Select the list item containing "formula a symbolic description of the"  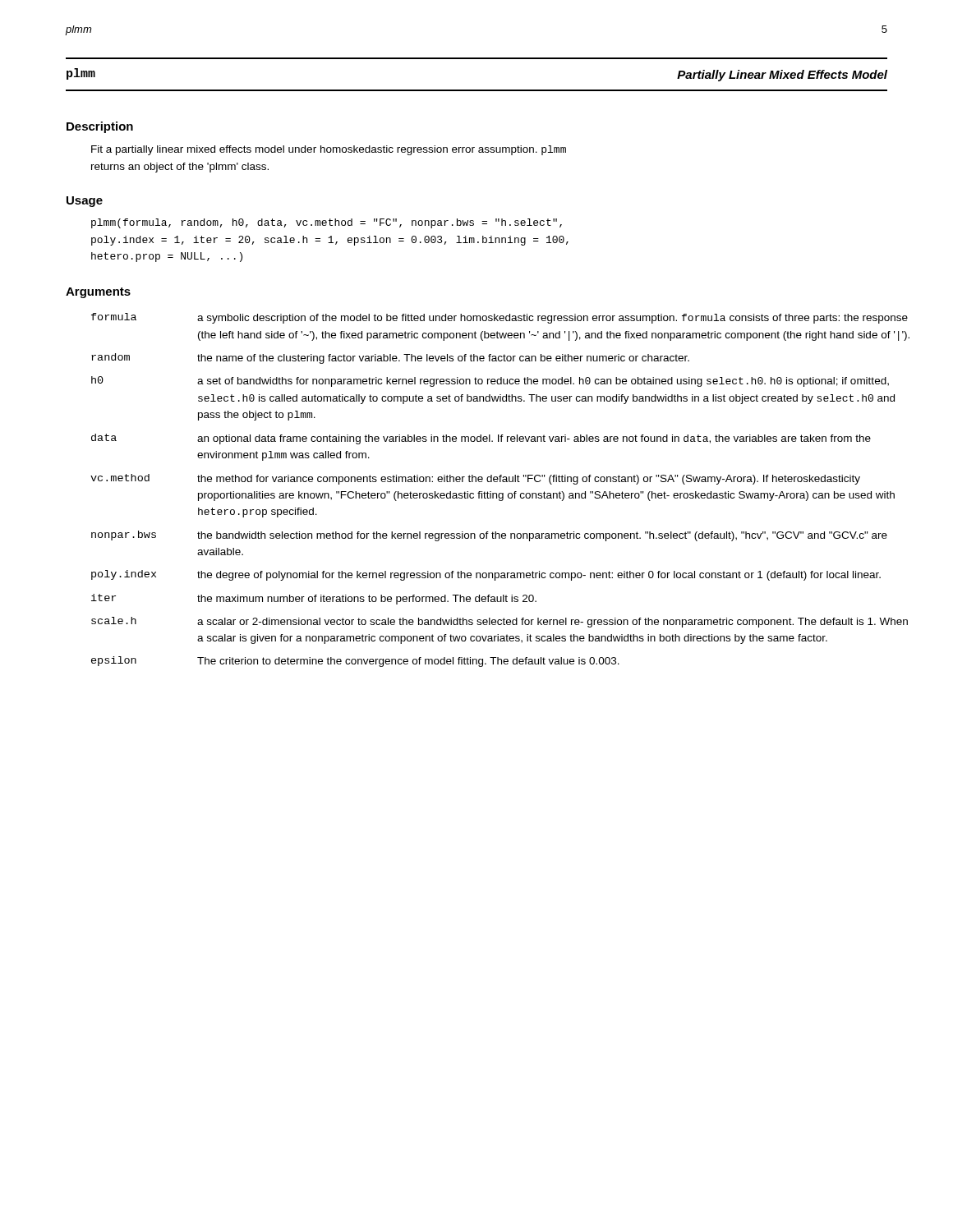pos(501,327)
